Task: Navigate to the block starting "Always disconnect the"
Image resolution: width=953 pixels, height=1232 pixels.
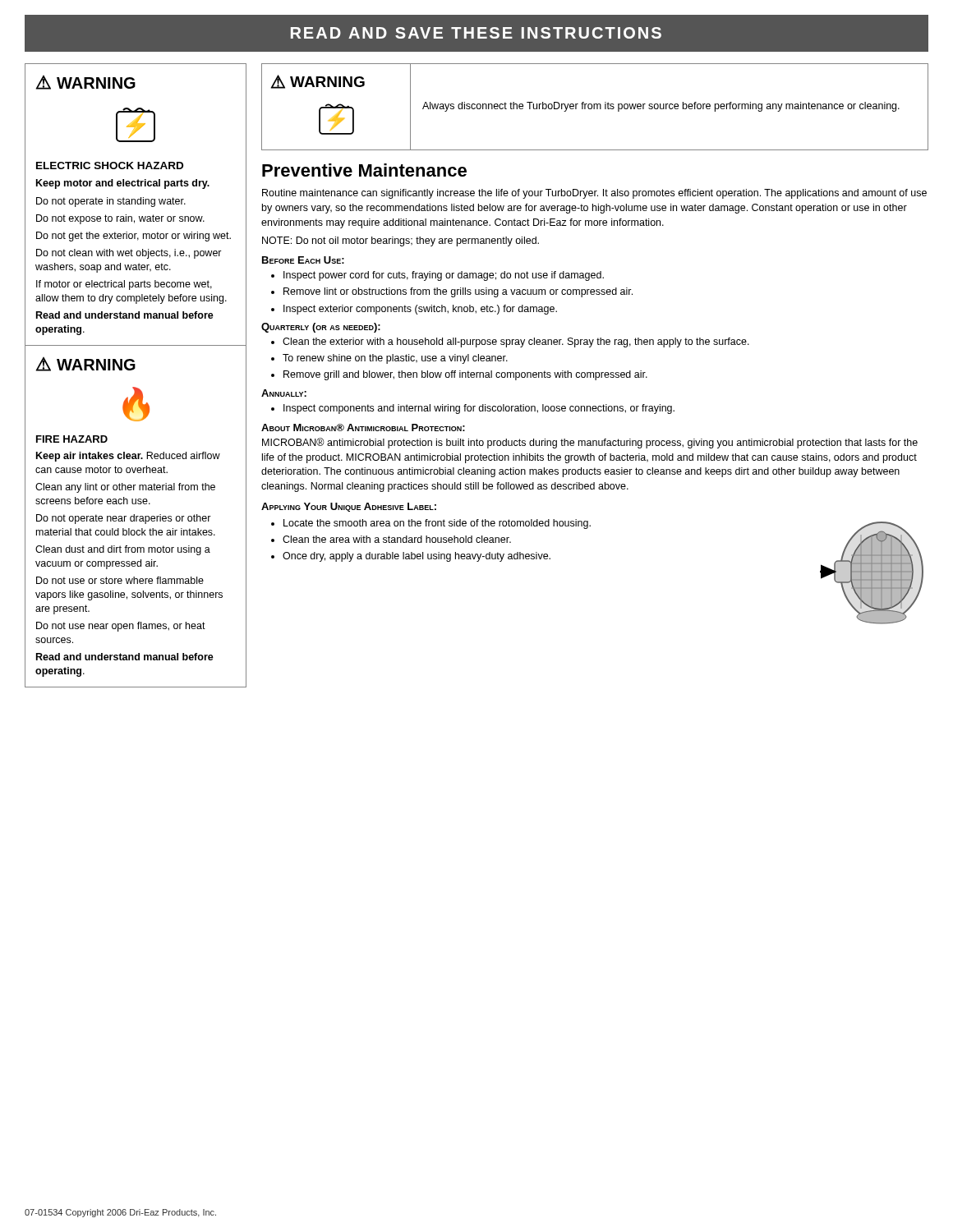Action: pyautogui.click(x=661, y=106)
